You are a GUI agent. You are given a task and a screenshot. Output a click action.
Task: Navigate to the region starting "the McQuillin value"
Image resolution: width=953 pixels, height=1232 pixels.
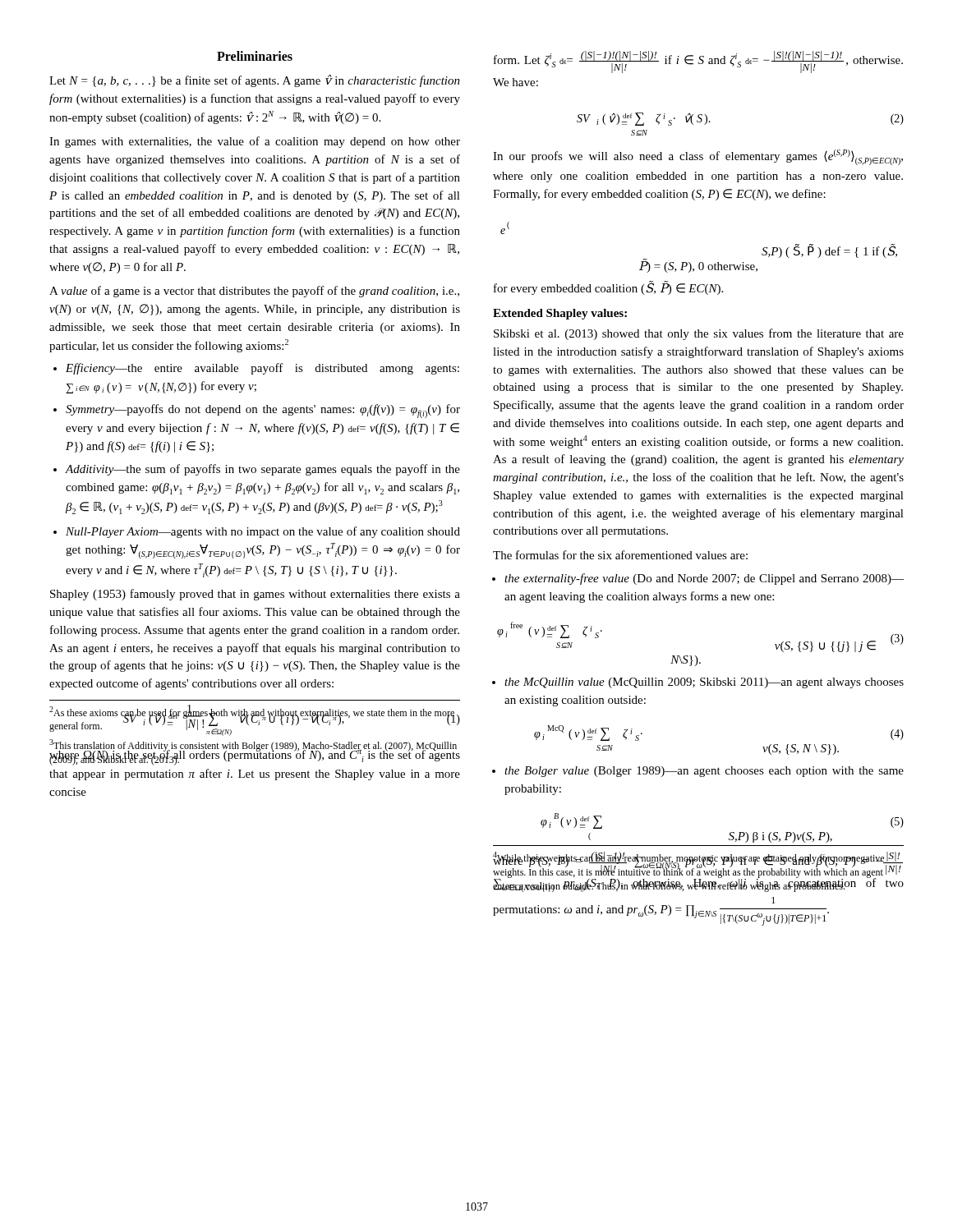click(x=704, y=691)
